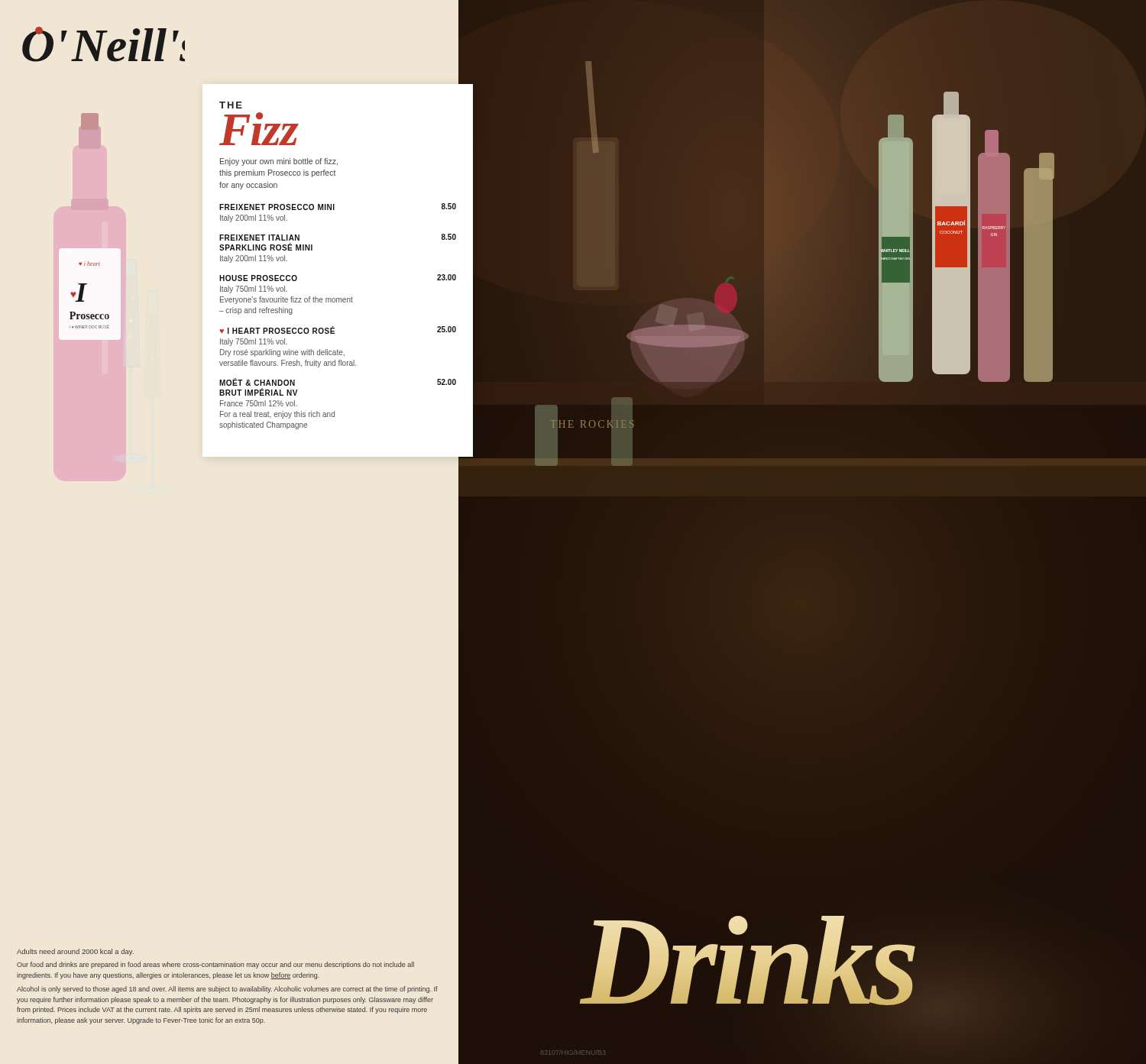The image size is (1146, 1064).
Task: Point to the text block starting "FREIXENET ITALIANSPARKLING ROSÉ MINI 8.50"
Action: (257, 238)
